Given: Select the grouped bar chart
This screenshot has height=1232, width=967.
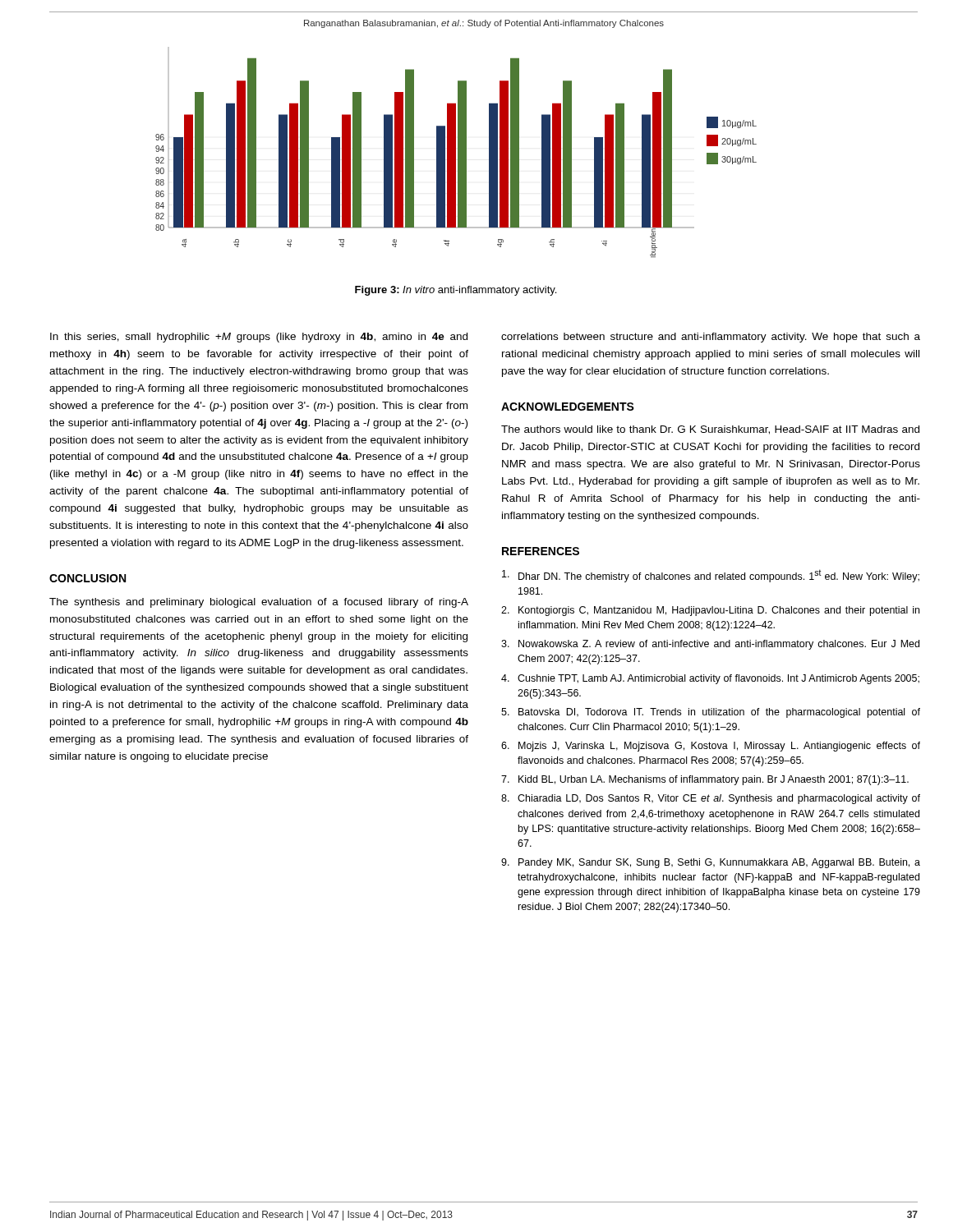Looking at the screenshot, I should pos(456,161).
